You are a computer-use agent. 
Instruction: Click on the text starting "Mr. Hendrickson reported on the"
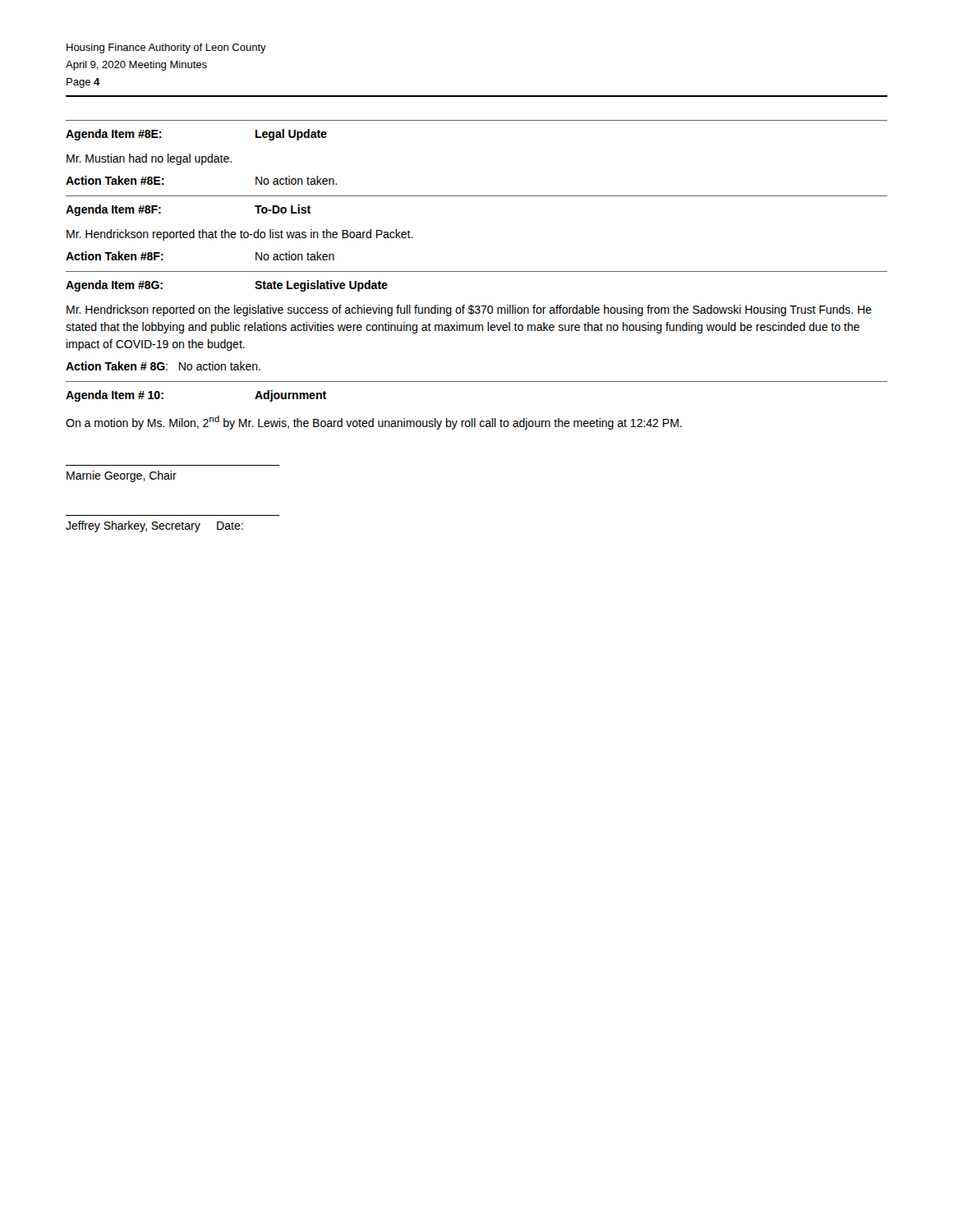pyautogui.click(x=469, y=327)
